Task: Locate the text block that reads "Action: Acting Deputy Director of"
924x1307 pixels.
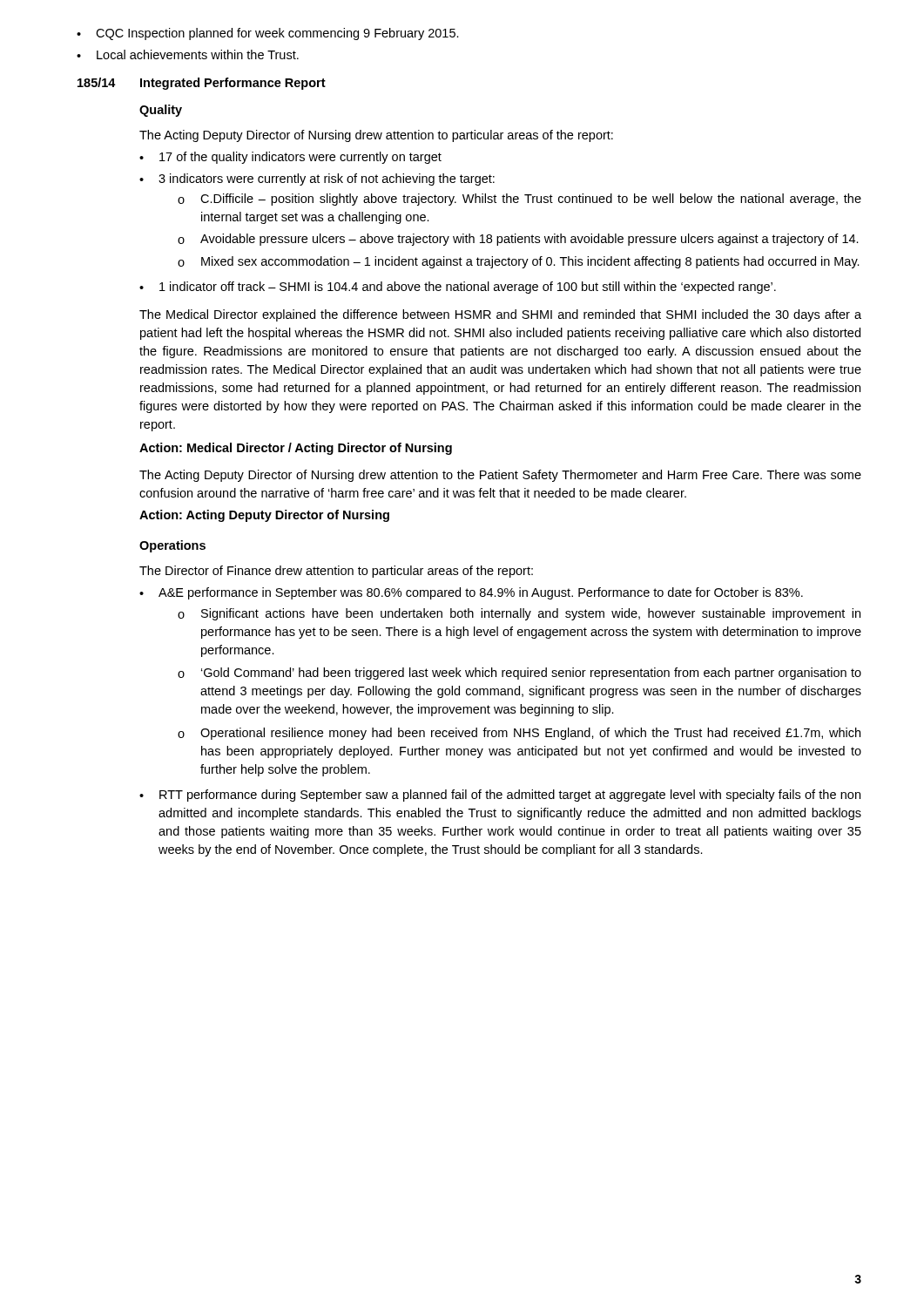Action: [265, 515]
